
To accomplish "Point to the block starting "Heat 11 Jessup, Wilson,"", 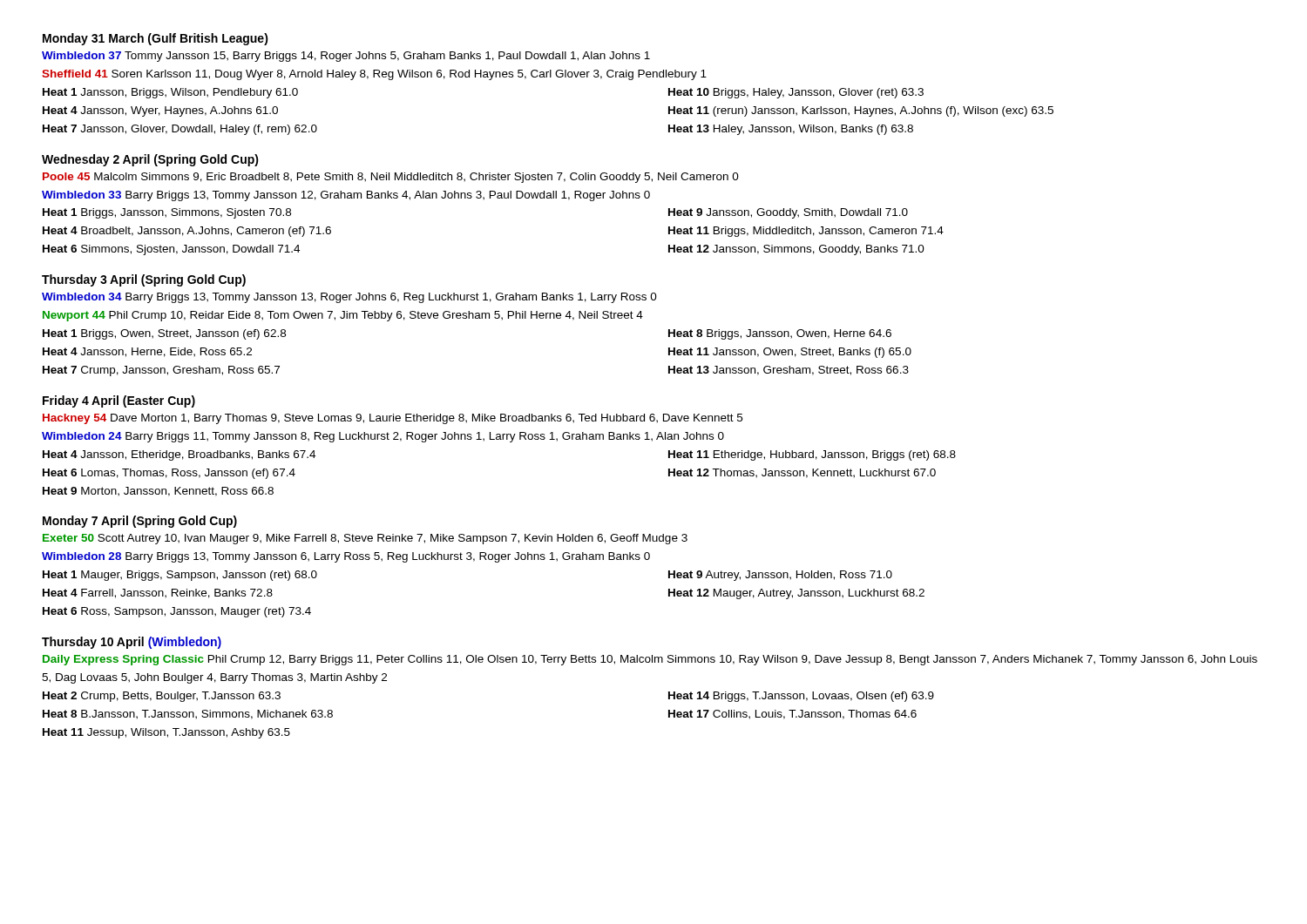I will (x=166, y=732).
